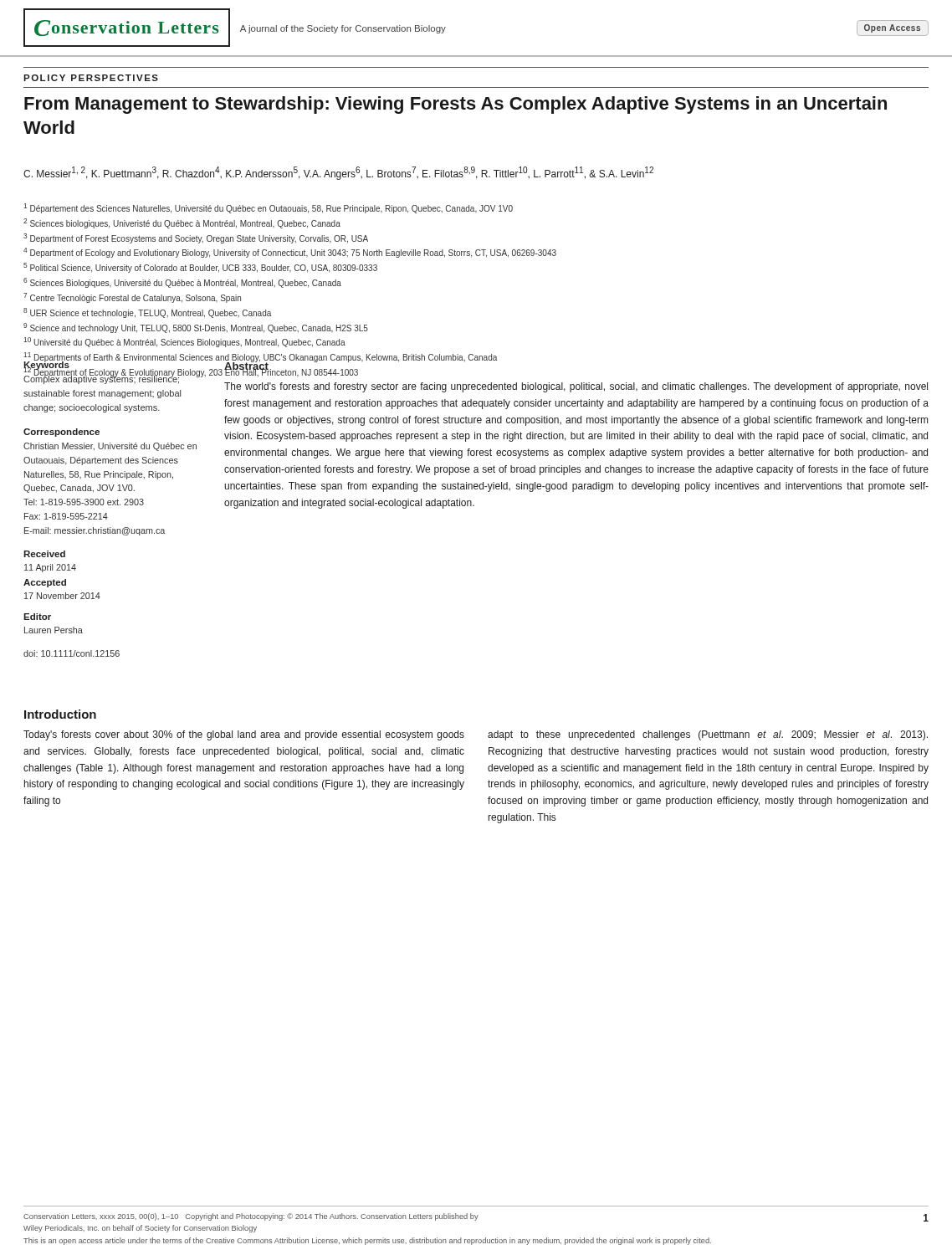Click on the element starting "From Management to Stewardship: Viewing Forests"
Viewport: 952px width, 1255px height.
click(456, 115)
